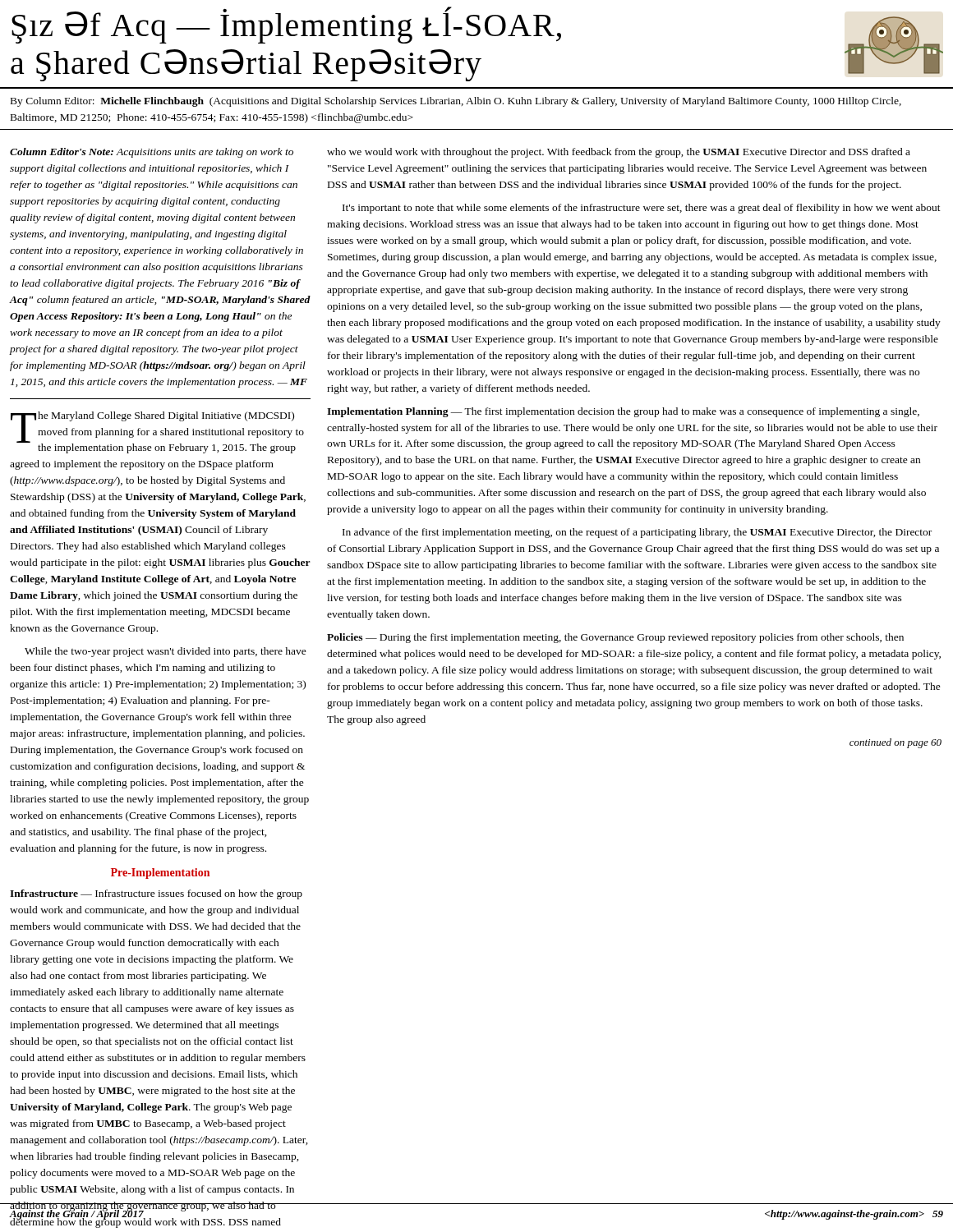Point to the title beginning "Şız Əf Αcq —"
This screenshot has width=953, height=1232.
pos(287,44)
